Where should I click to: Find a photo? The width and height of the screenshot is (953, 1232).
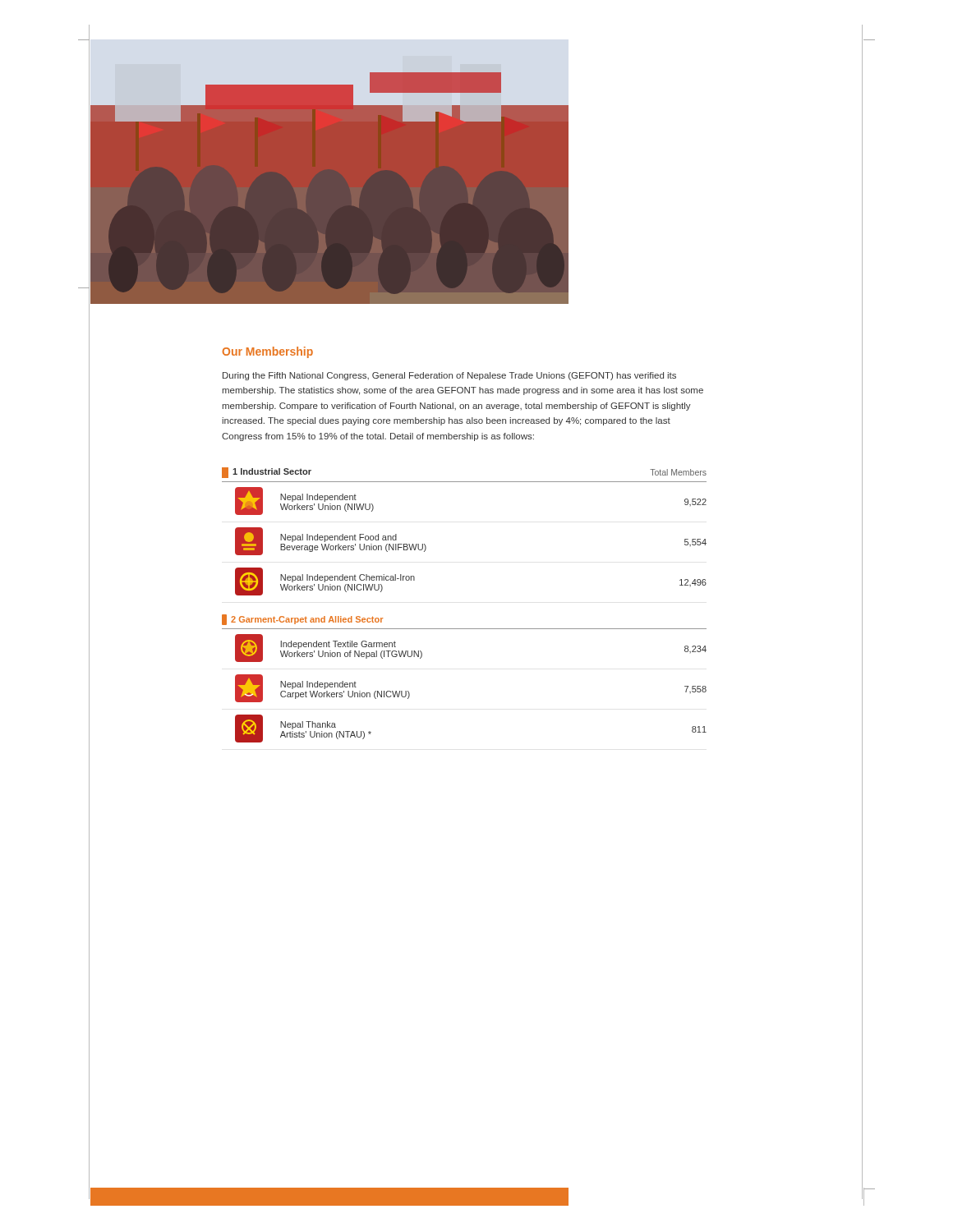click(329, 172)
